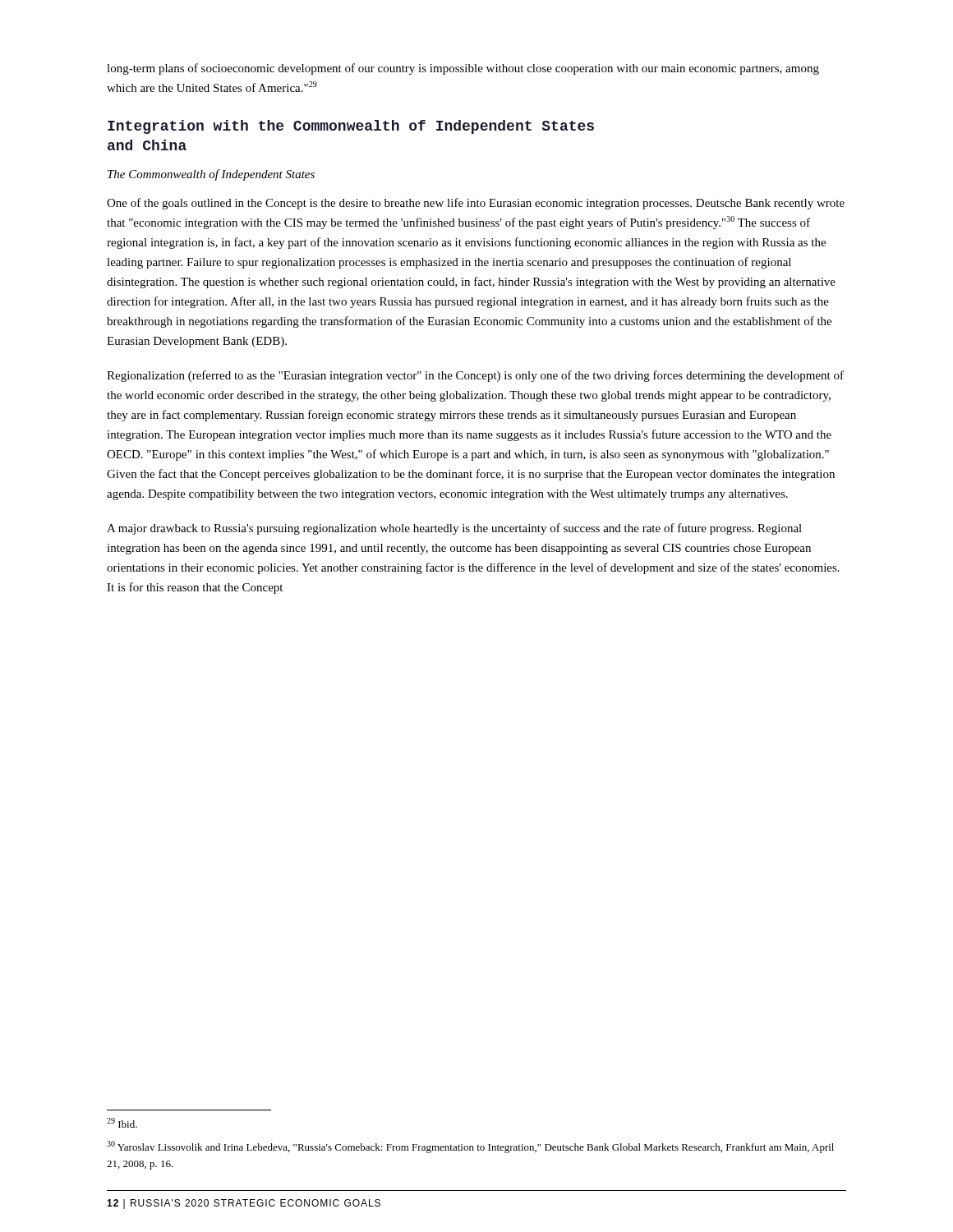Click the passage that begins "A major drawback to Russia's pursuing regionalization"
953x1232 pixels.
[x=473, y=558]
